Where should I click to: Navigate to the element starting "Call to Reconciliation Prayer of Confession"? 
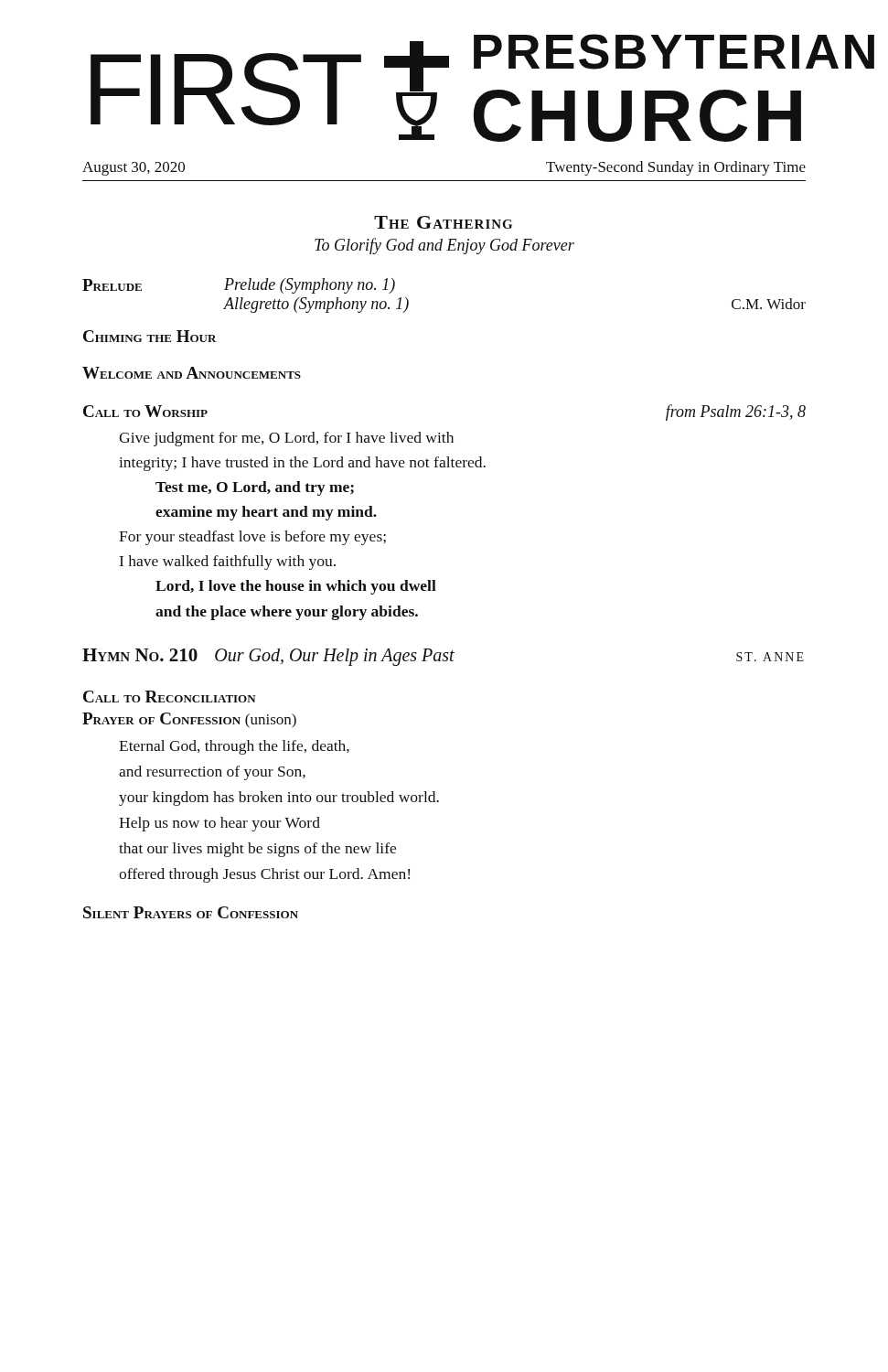(444, 786)
